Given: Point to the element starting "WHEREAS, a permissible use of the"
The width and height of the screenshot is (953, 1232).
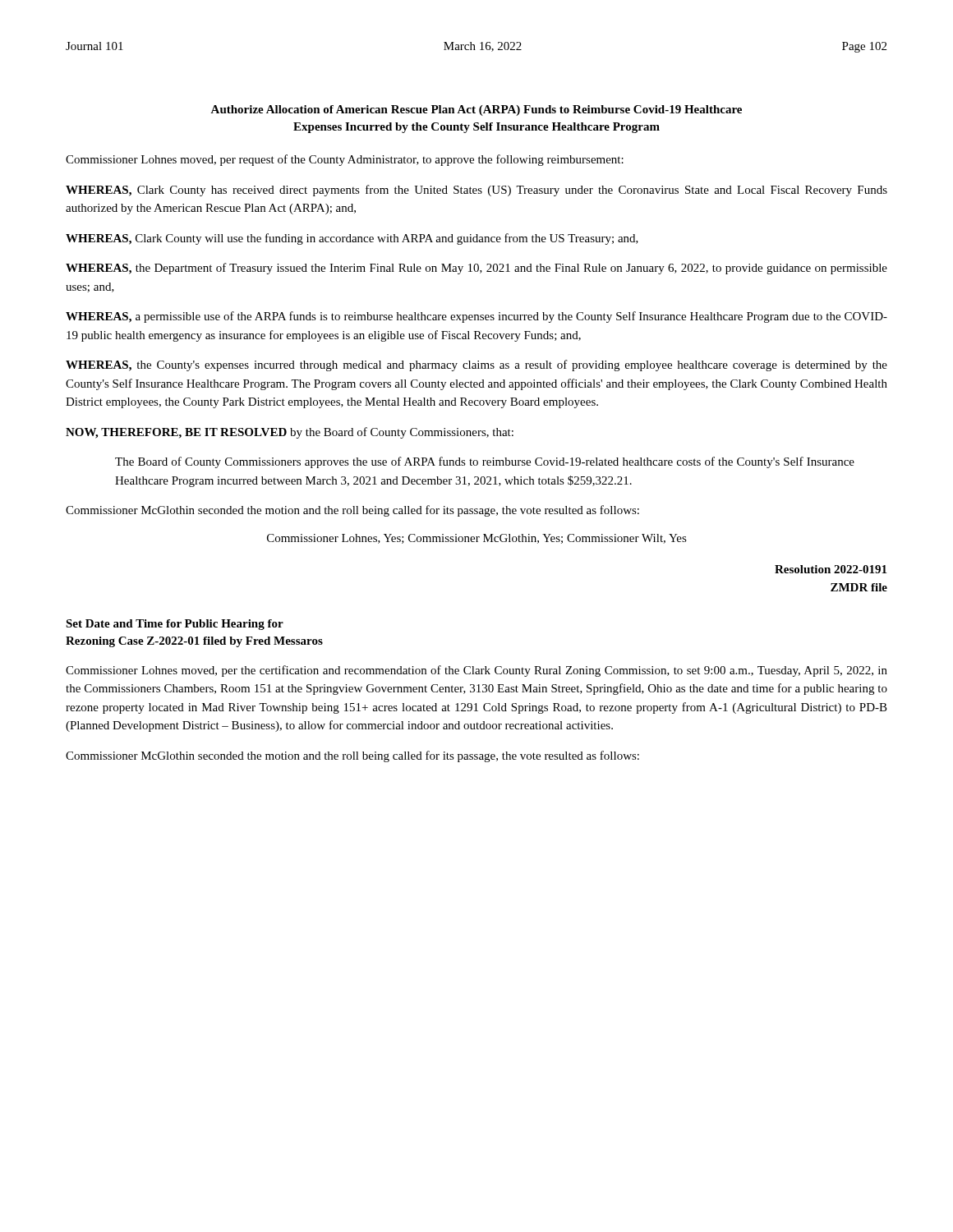Looking at the screenshot, I should 476,325.
